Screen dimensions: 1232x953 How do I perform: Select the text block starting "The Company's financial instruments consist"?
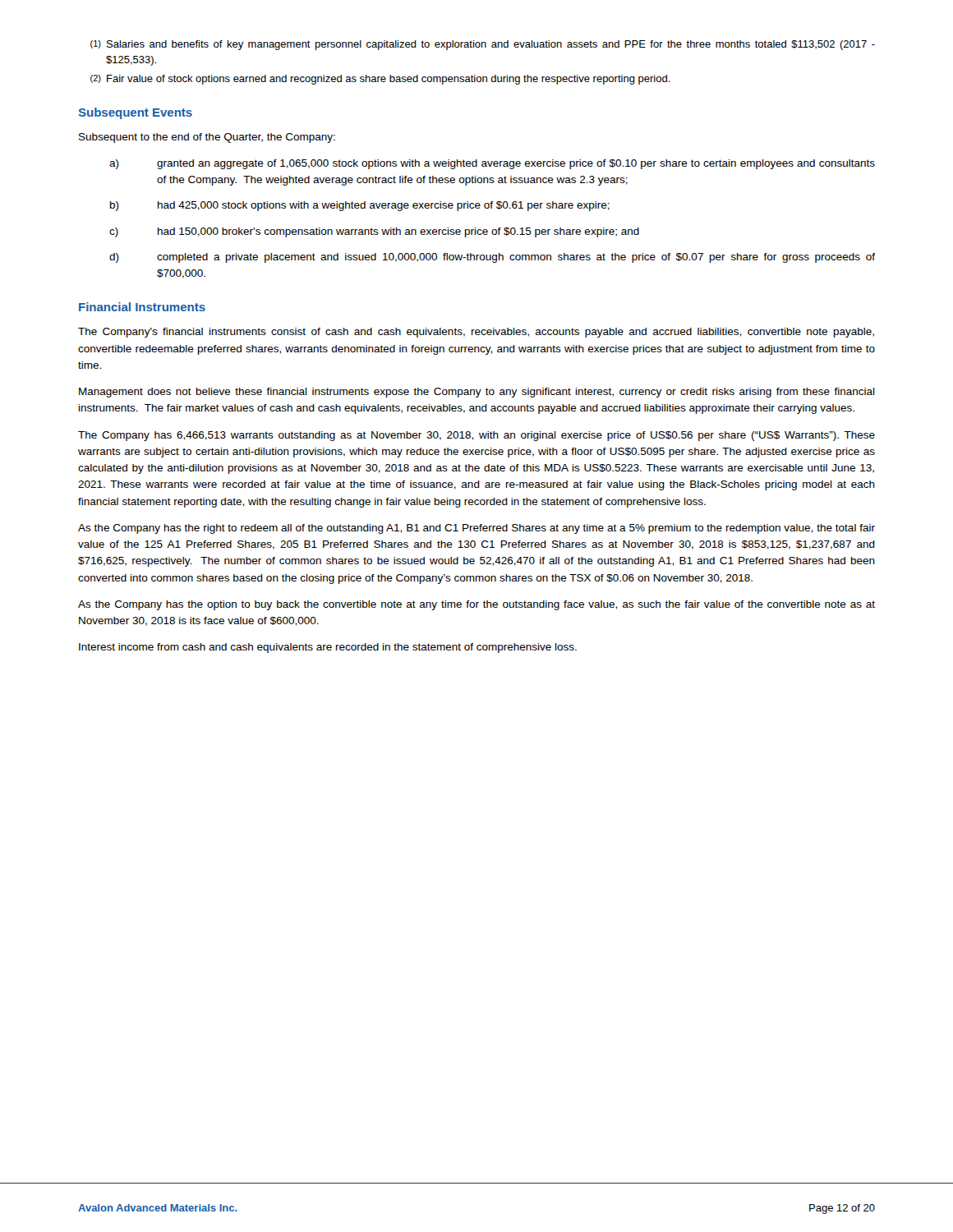[476, 348]
